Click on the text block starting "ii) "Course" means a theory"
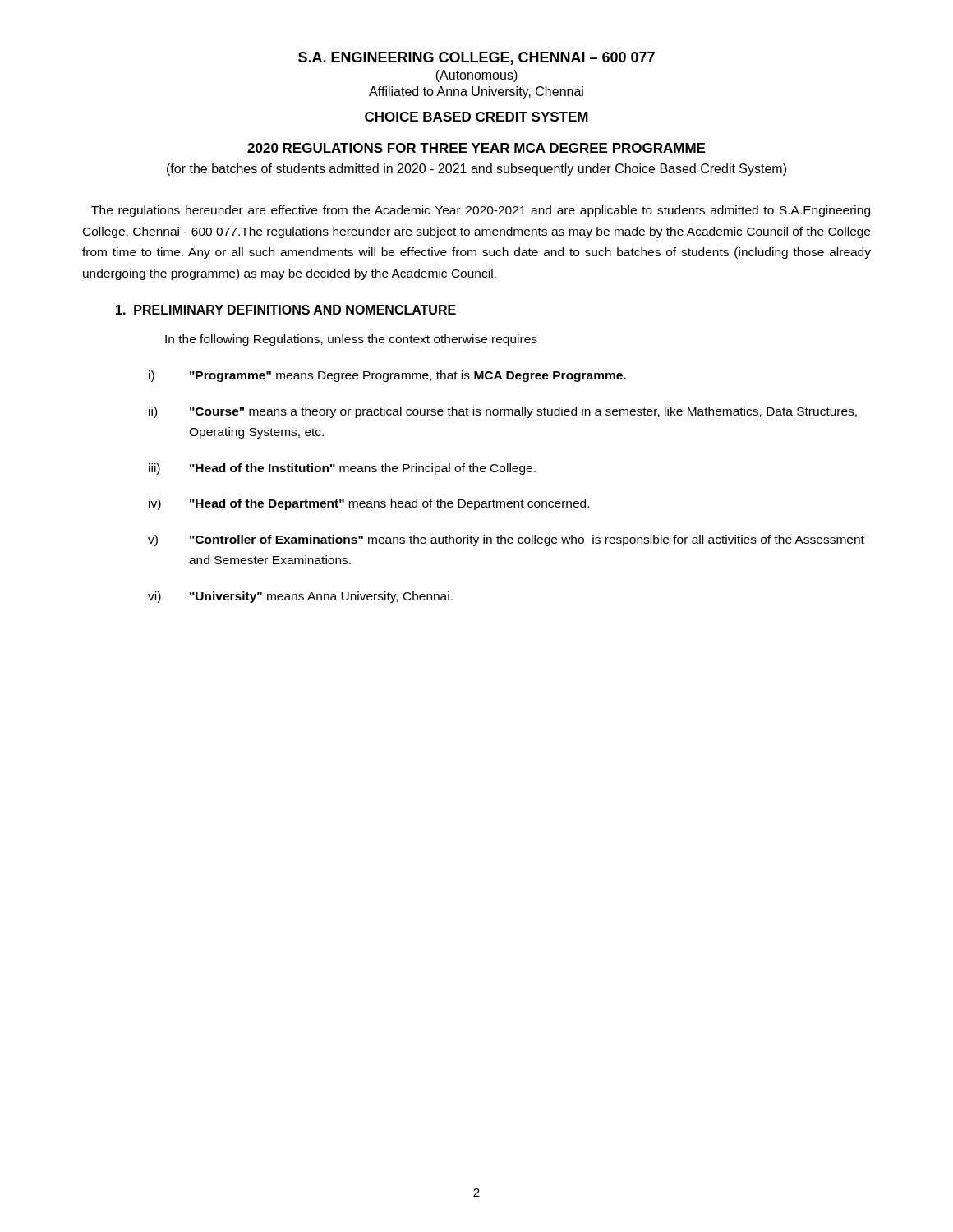This screenshot has height=1232, width=953. [509, 422]
